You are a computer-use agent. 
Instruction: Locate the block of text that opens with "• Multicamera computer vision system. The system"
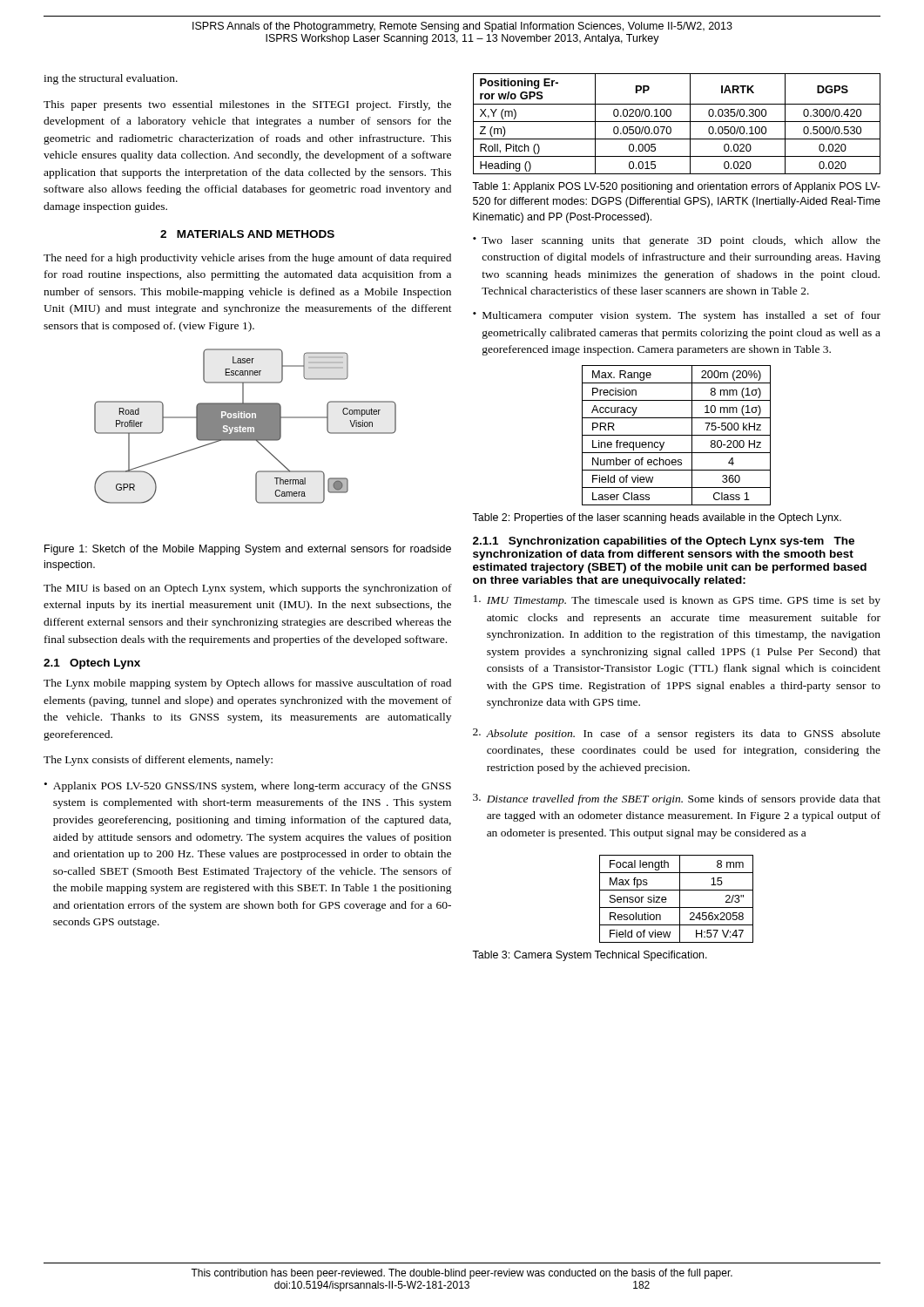676,332
